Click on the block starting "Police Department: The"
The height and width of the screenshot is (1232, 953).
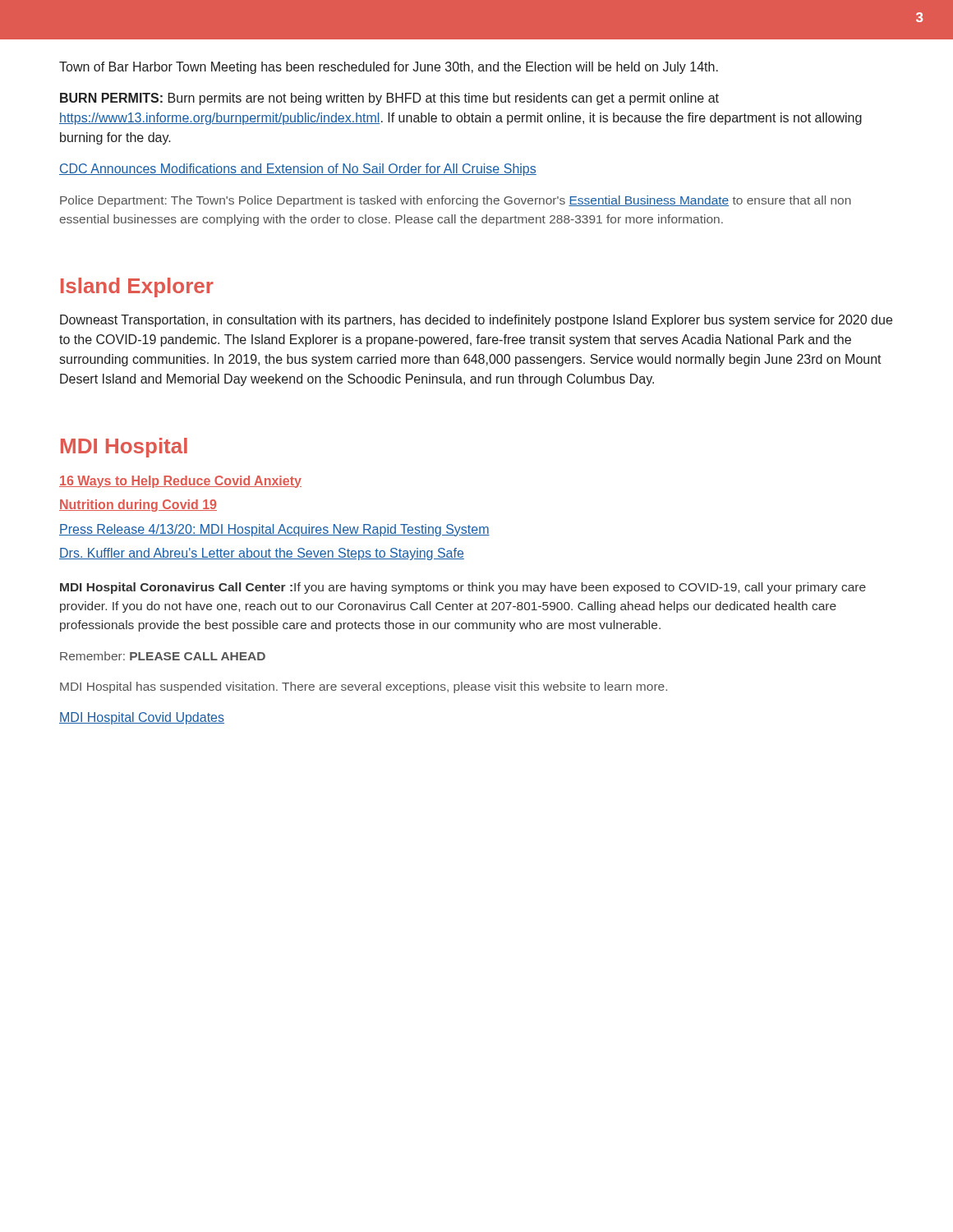pyautogui.click(x=455, y=210)
